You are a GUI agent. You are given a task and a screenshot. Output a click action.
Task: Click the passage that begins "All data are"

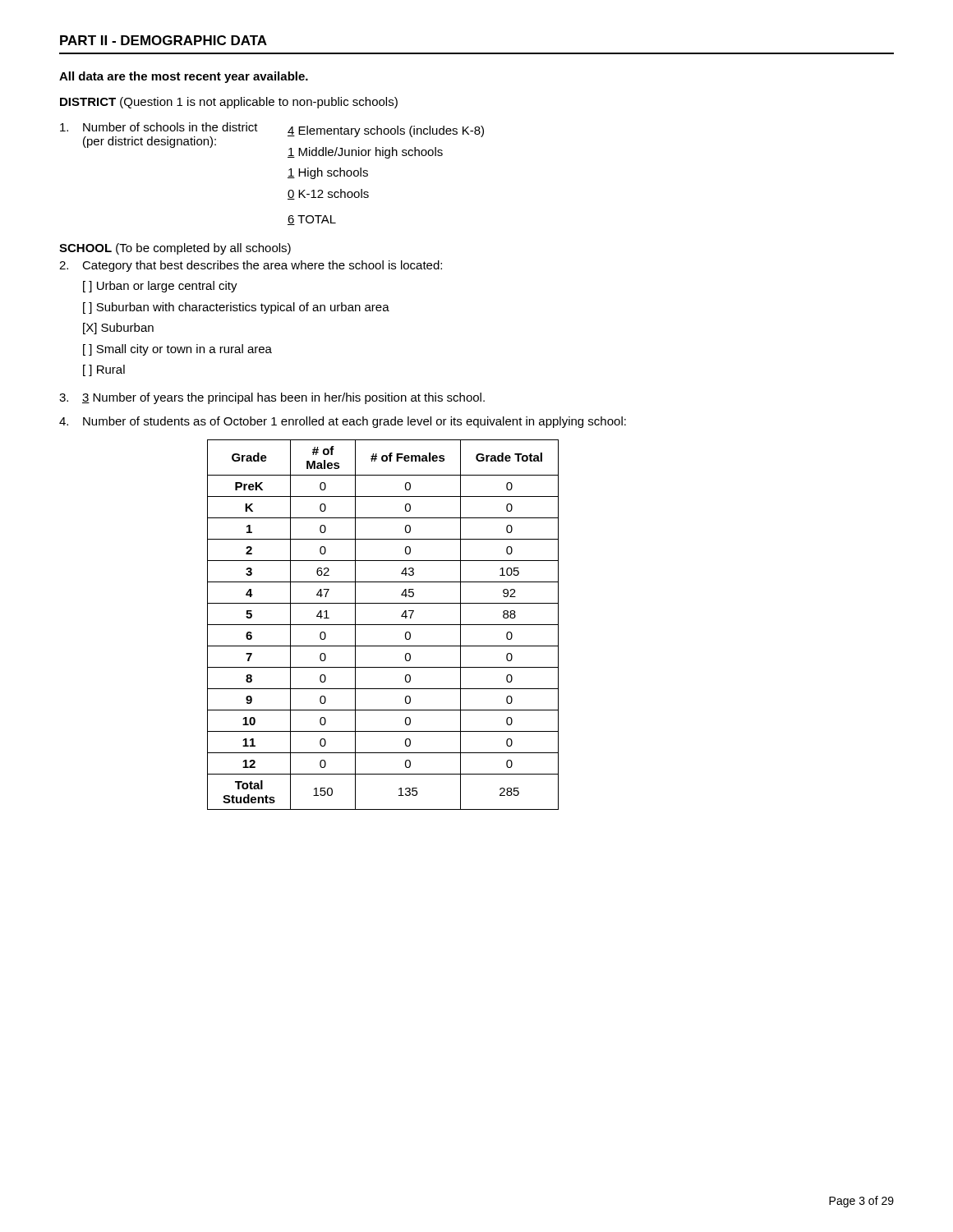[x=184, y=76]
